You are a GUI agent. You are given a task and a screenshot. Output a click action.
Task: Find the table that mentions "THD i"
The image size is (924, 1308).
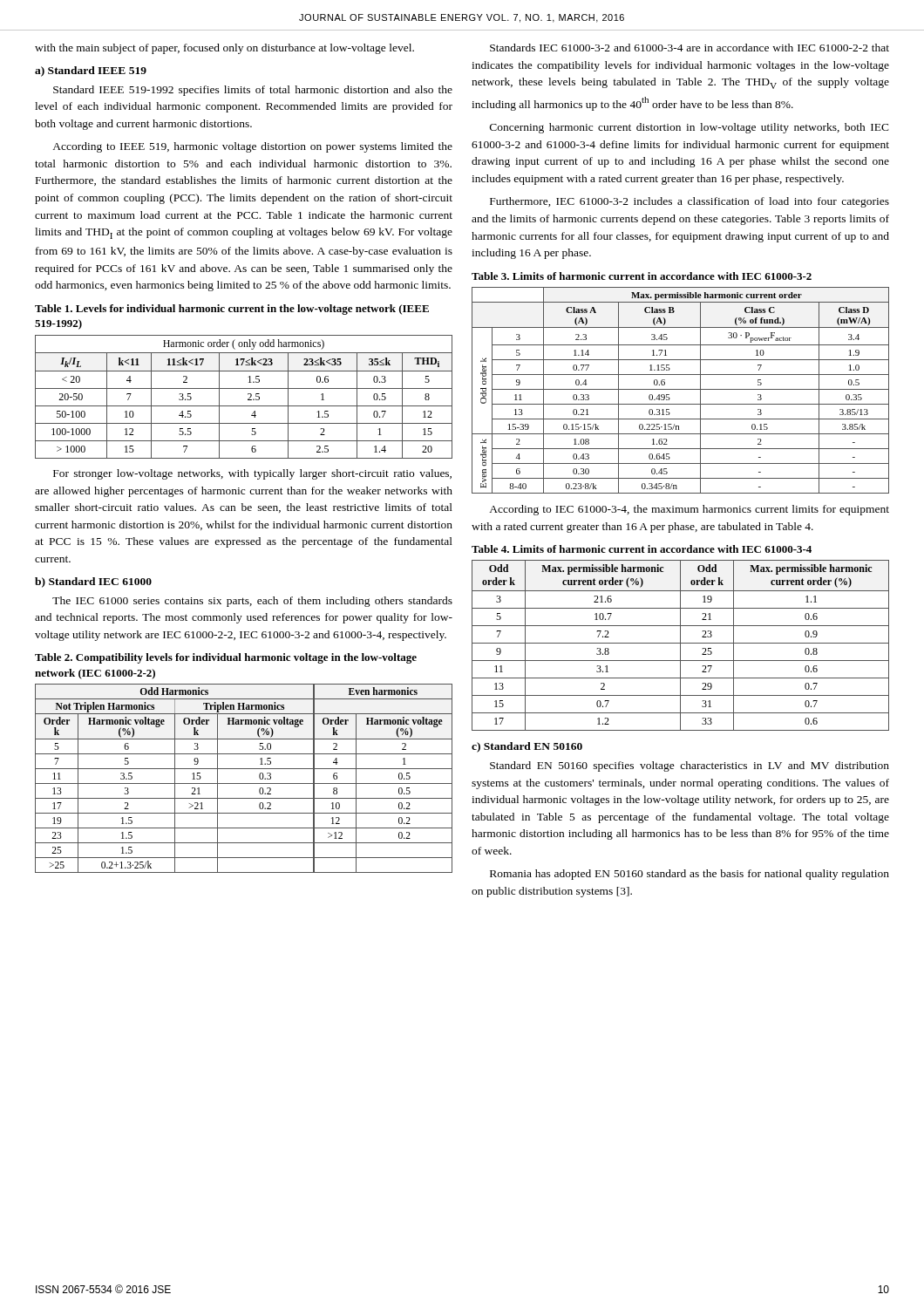[244, 397]
